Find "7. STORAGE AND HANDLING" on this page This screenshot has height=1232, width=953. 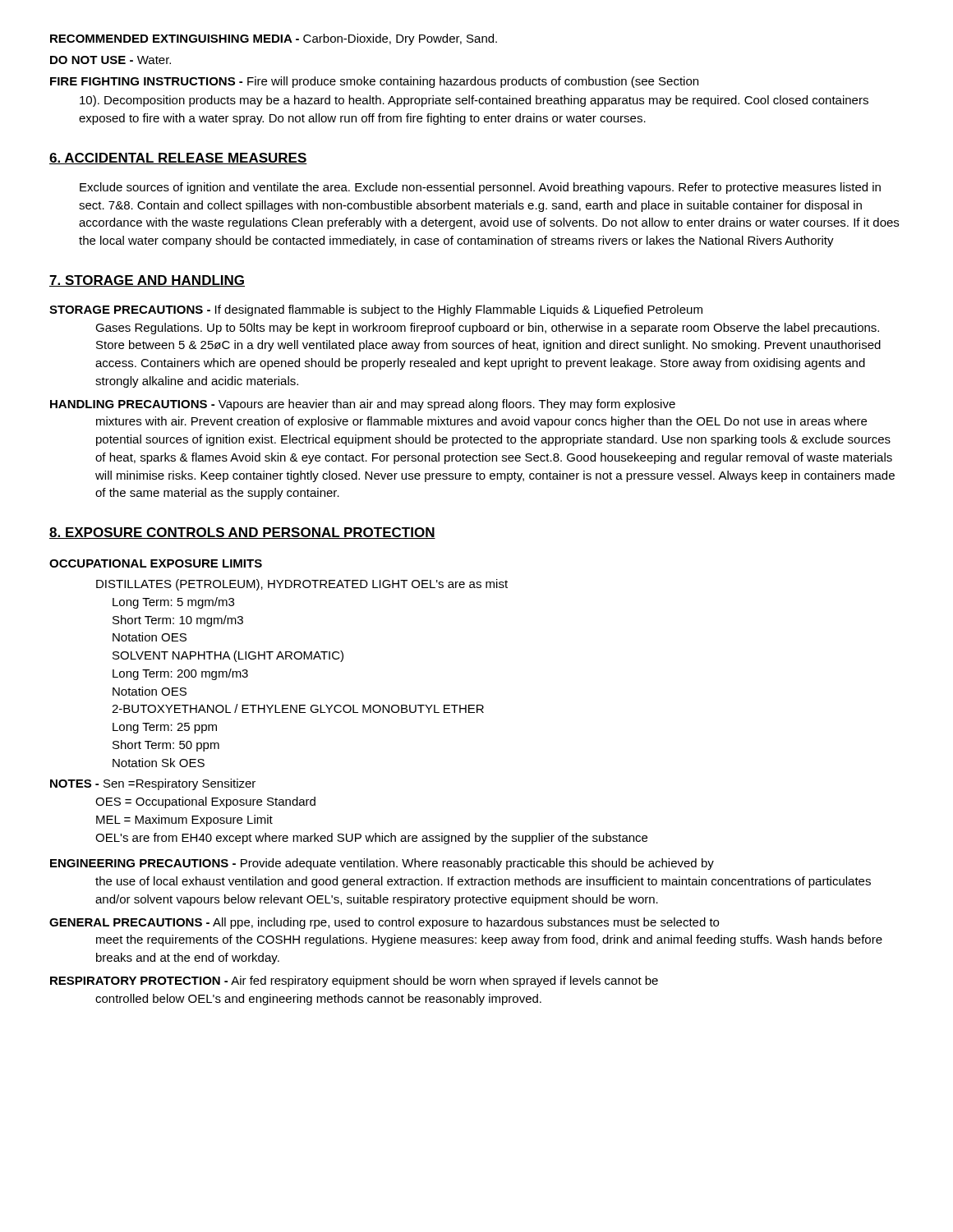[x=147, y=280]
